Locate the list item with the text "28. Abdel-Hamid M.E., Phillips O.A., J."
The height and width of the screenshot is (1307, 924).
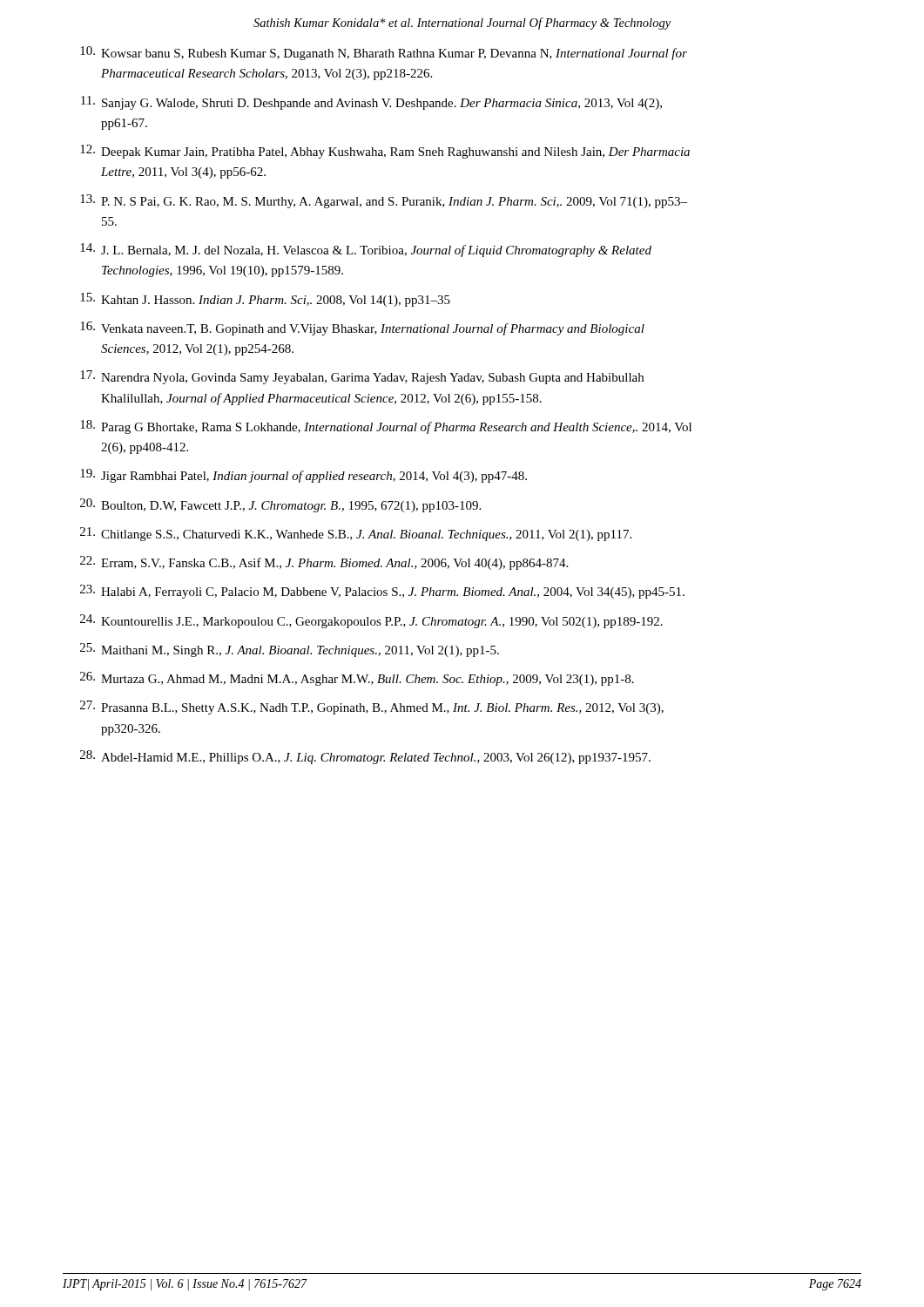pos(462,757)
